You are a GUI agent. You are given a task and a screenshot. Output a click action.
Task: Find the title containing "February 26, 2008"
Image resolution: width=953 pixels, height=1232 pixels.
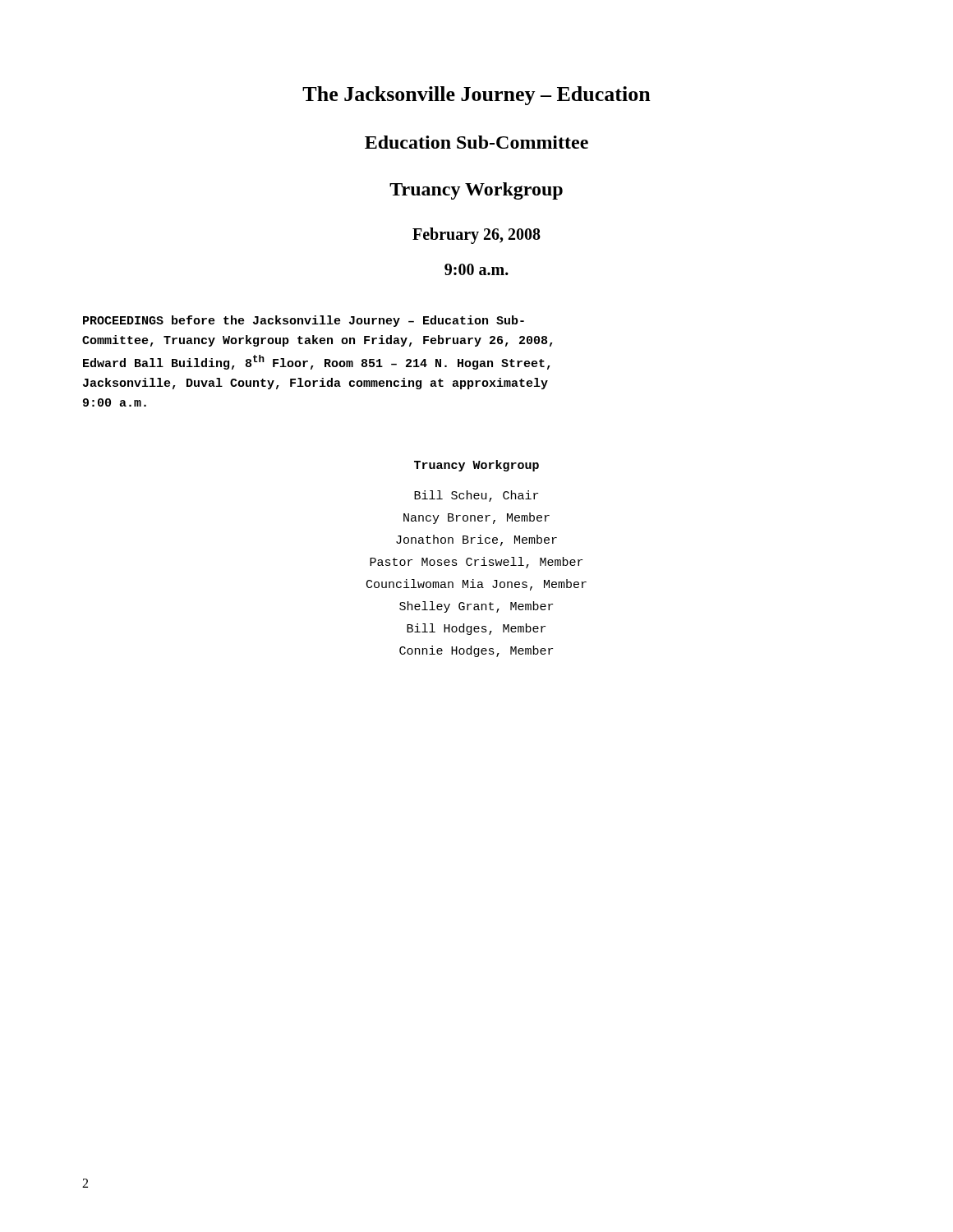pos(476,234)
